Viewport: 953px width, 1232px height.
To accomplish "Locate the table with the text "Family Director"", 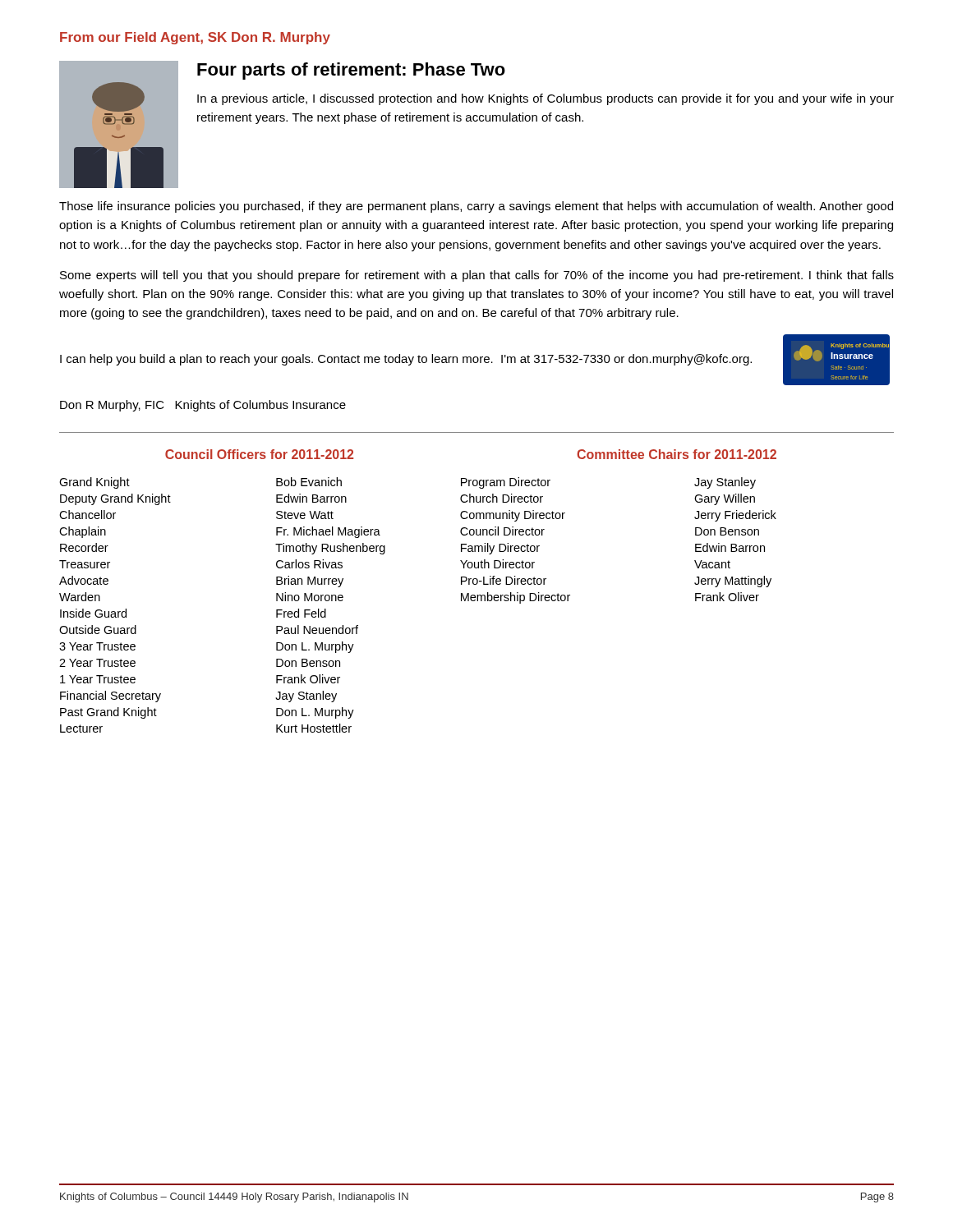I will [x=677, y=539].
